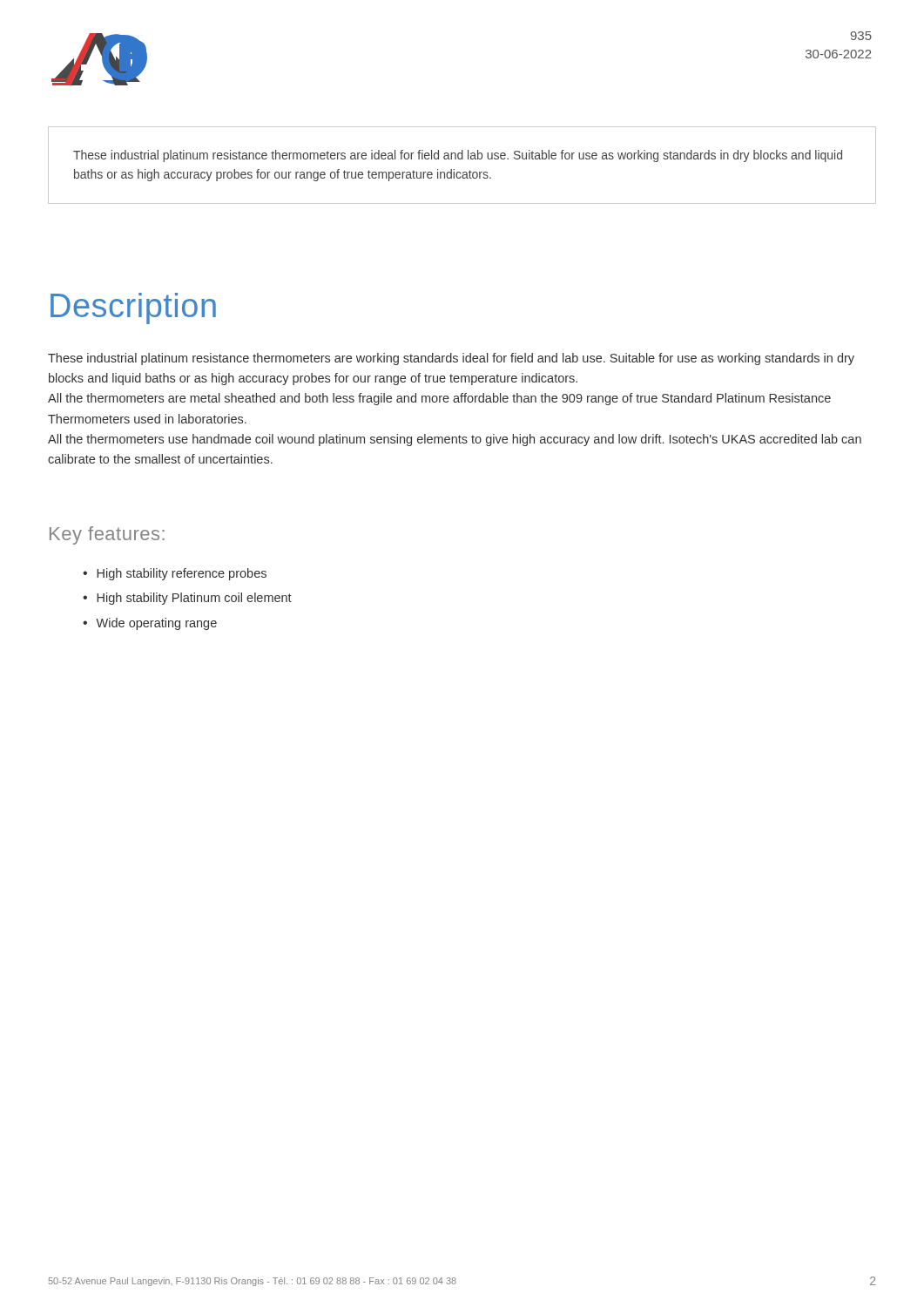The image size is (924, 1307).
Task: Find the list item containing "• High stability reference"
Action: (175, 574)
